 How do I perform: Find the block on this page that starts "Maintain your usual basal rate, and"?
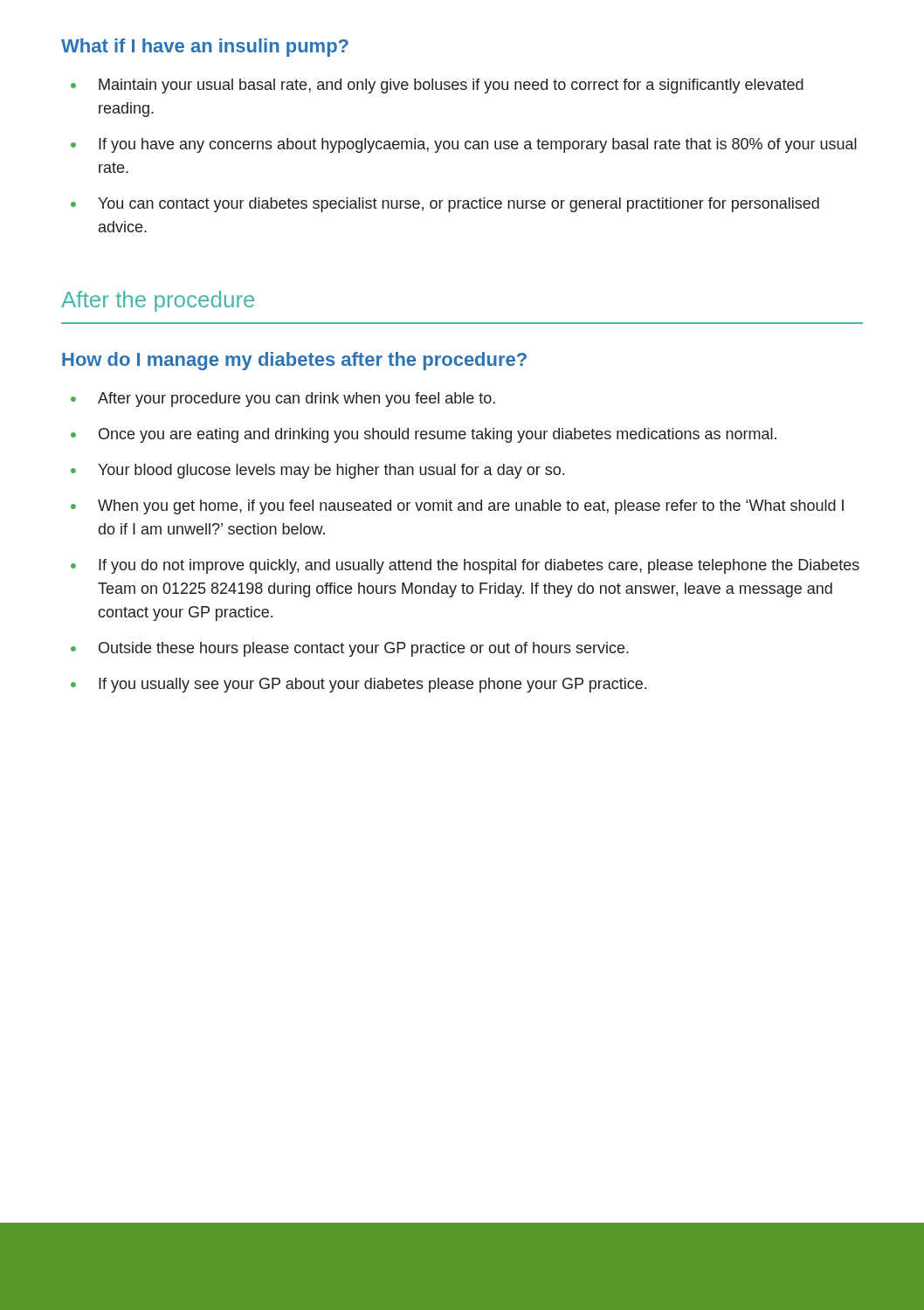click(451, 96)
